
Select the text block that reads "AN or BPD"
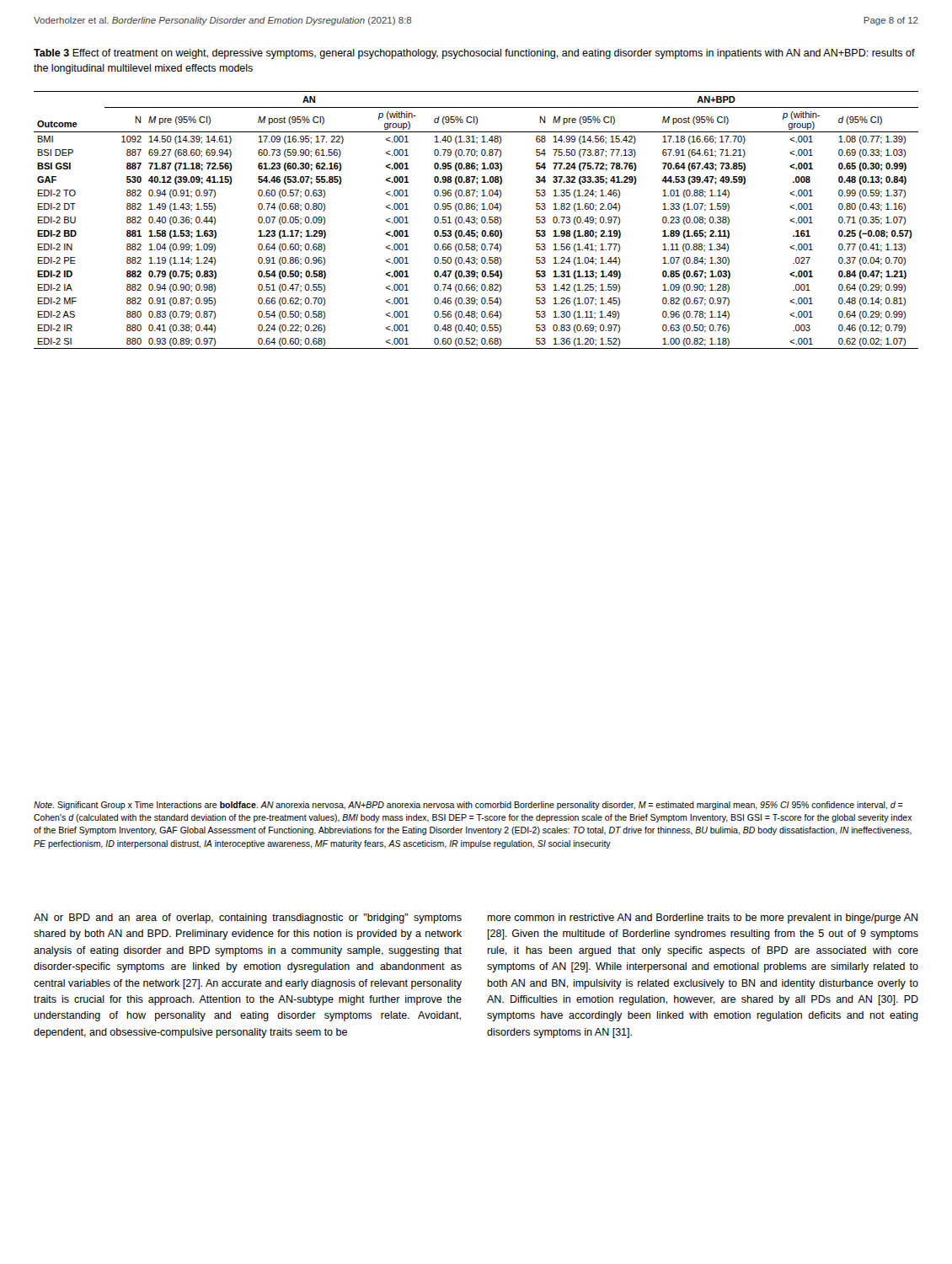click(248, 975)
